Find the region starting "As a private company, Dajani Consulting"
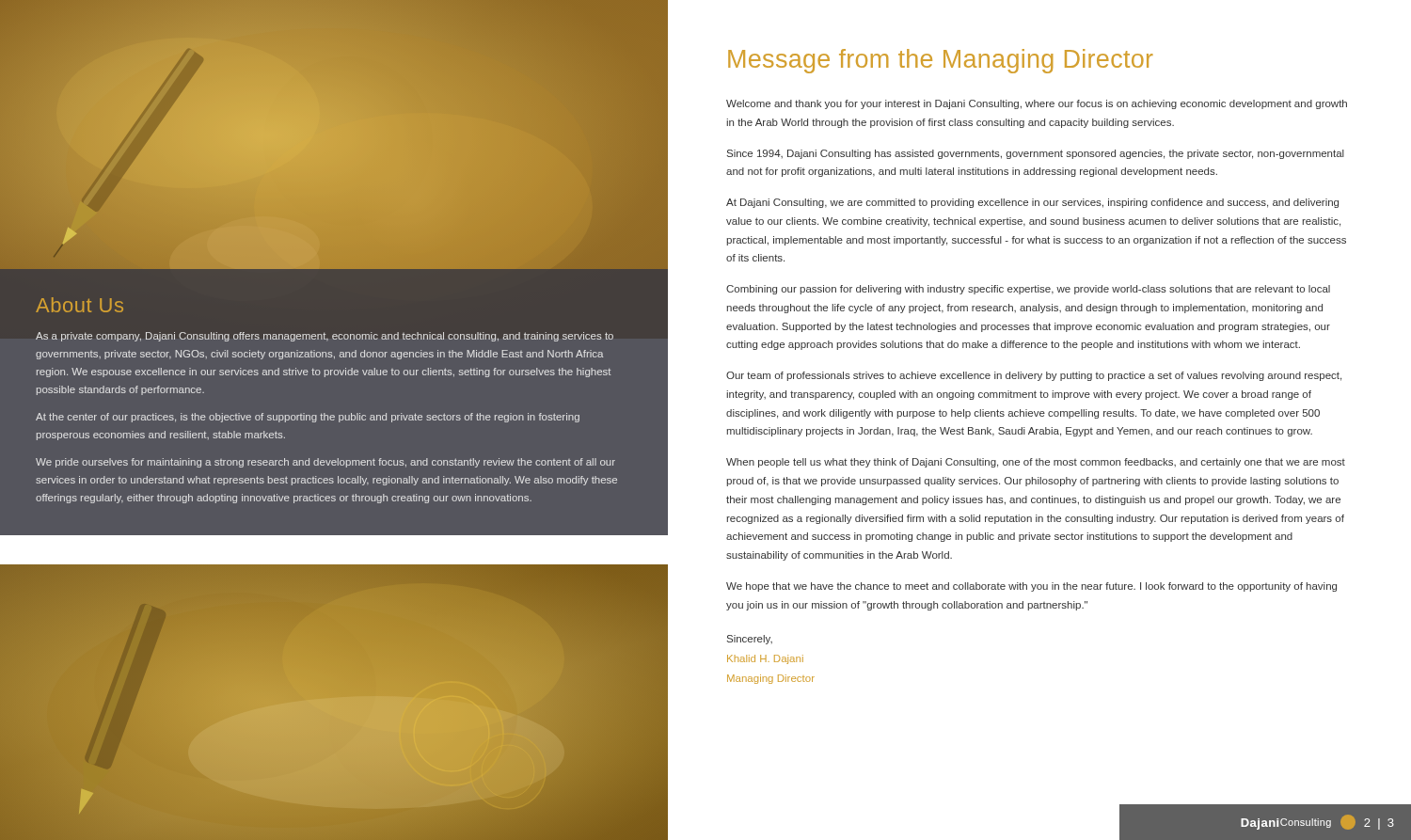The height and width of the screenshot is (840, 1411). [334, 417]
